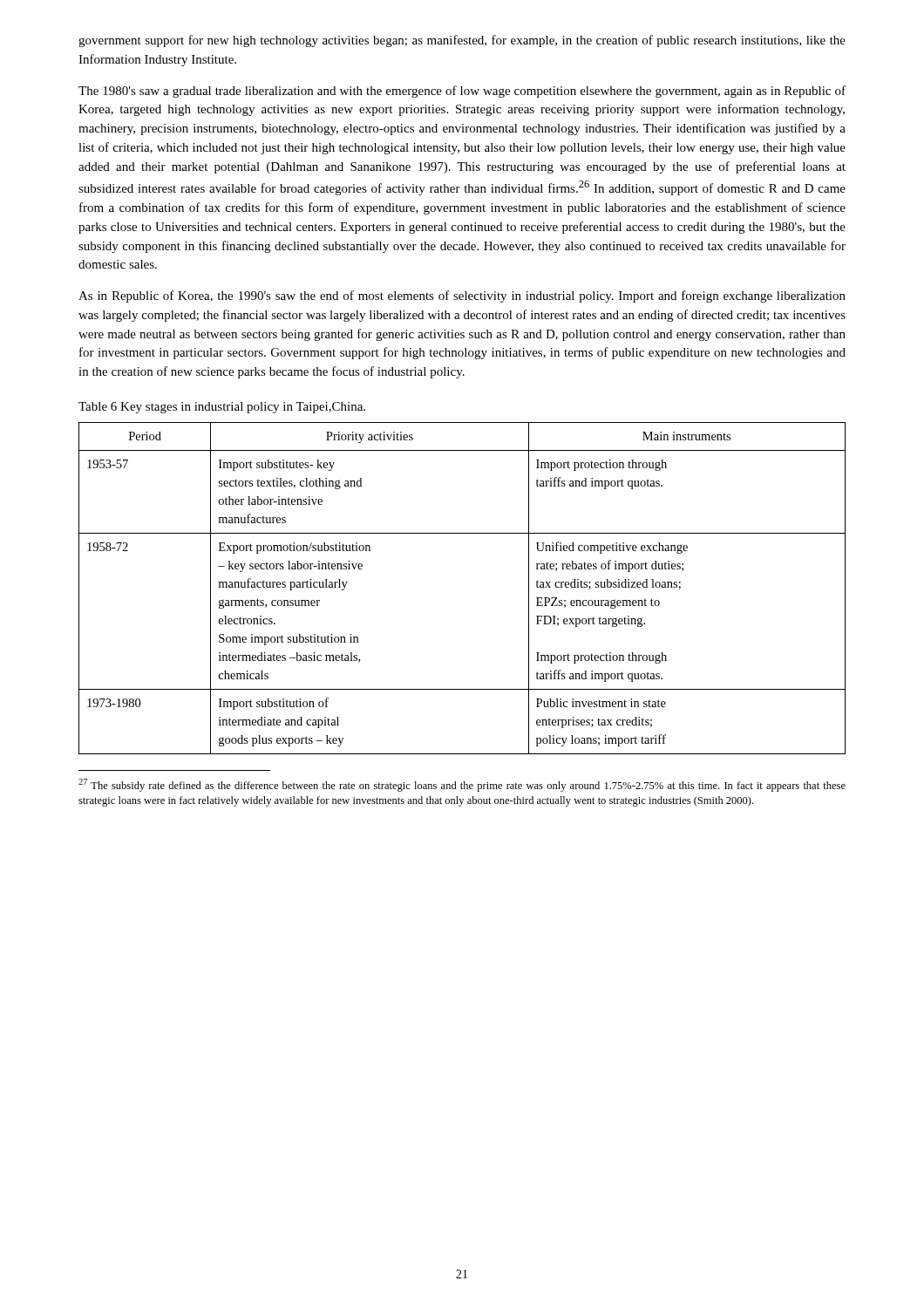Locate the text block containing "The 1980's saw a"

(x=462, y=177)
